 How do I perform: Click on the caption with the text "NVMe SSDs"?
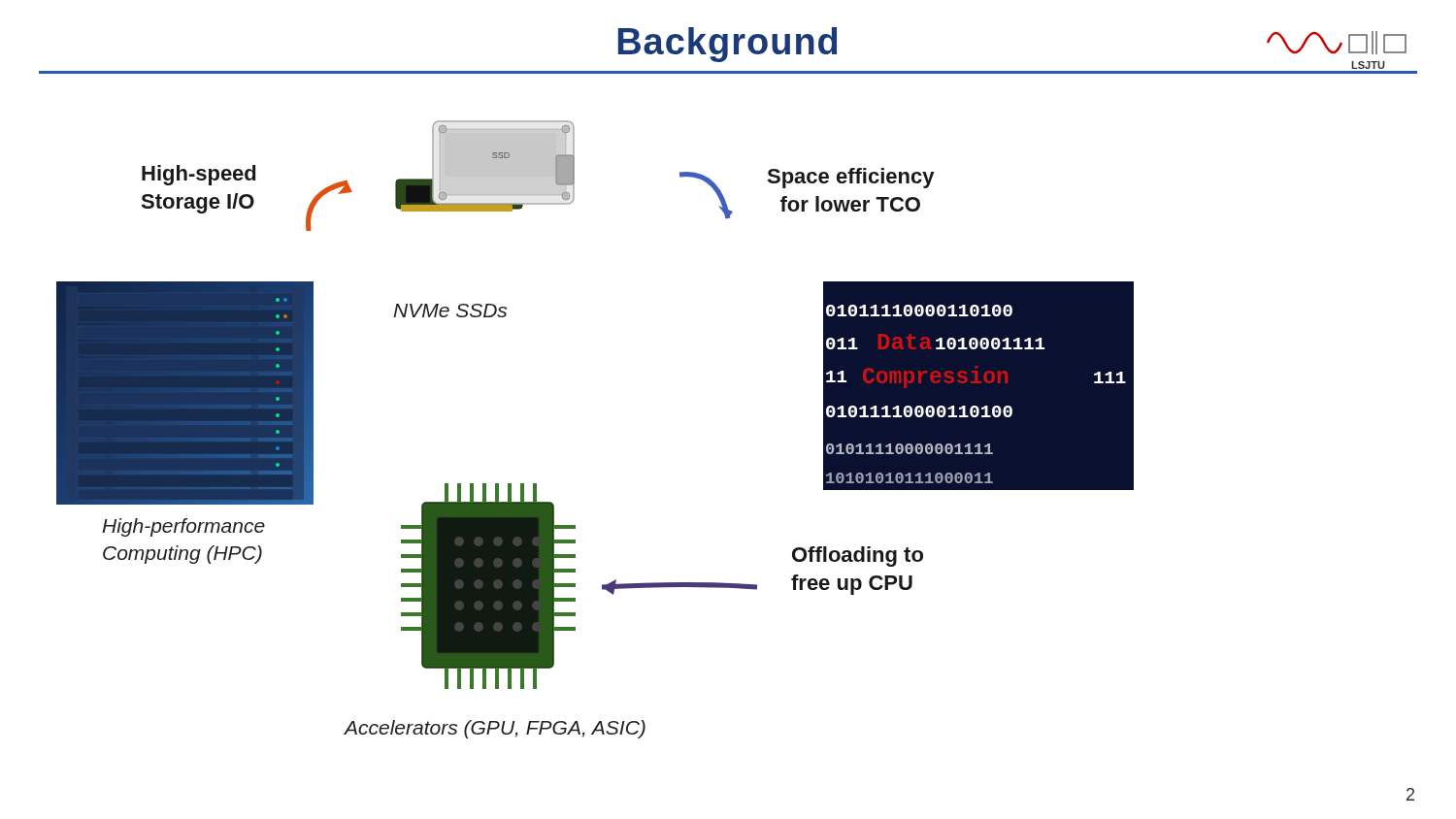(x=450, y=310)
